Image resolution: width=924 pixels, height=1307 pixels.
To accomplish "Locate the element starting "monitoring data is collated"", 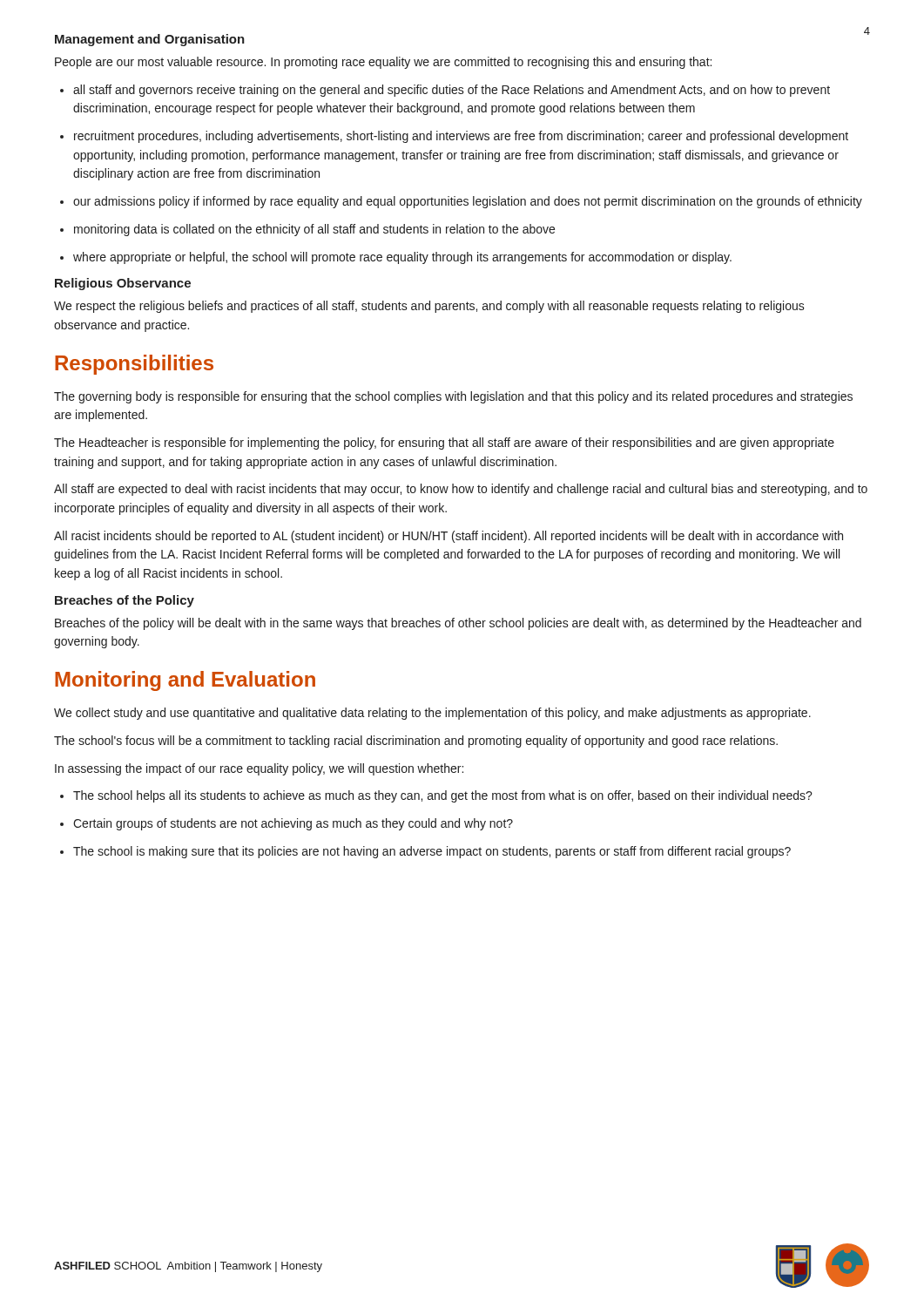I will (x=462, y=230).
